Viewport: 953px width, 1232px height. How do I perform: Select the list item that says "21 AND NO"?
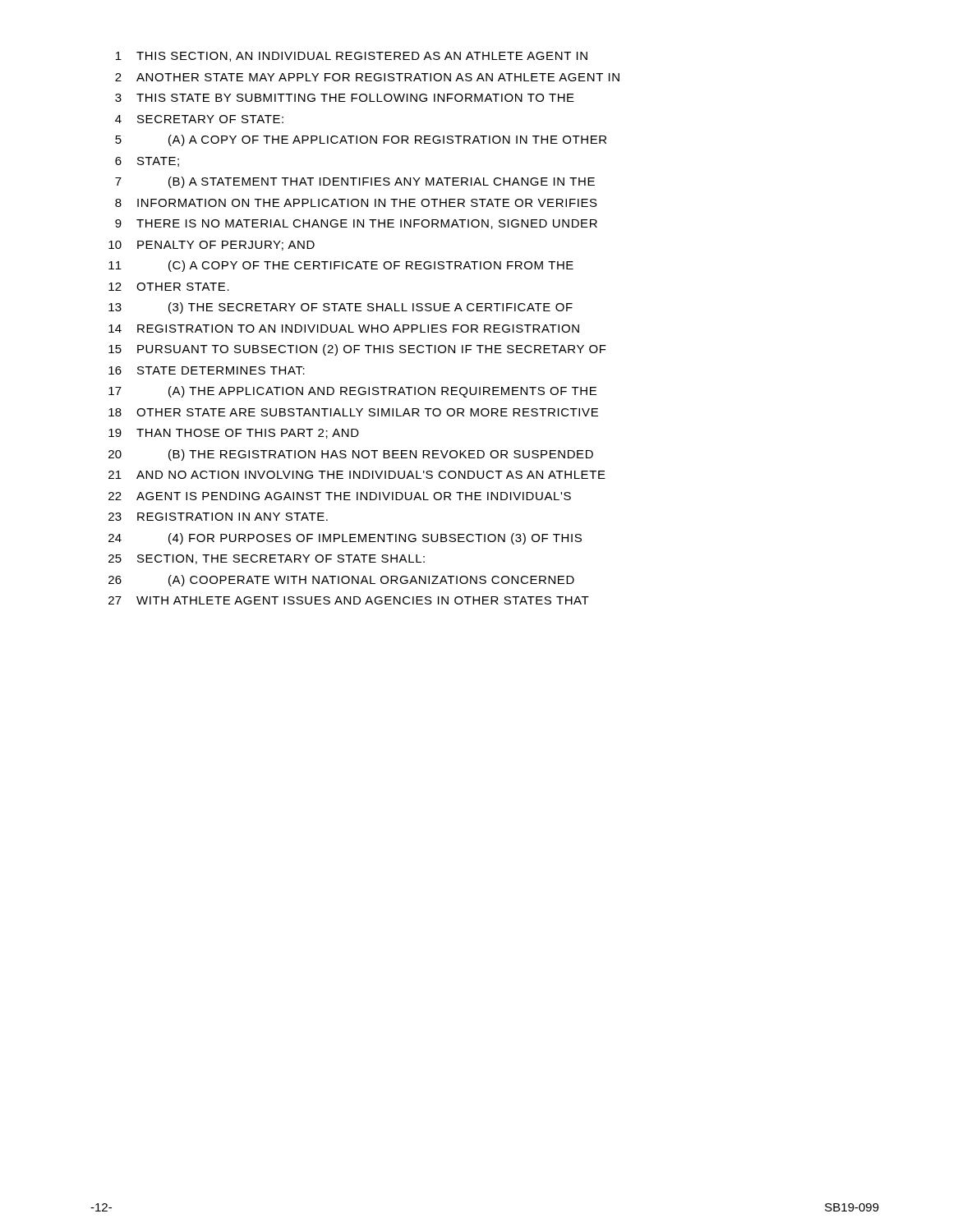(485, 475)
